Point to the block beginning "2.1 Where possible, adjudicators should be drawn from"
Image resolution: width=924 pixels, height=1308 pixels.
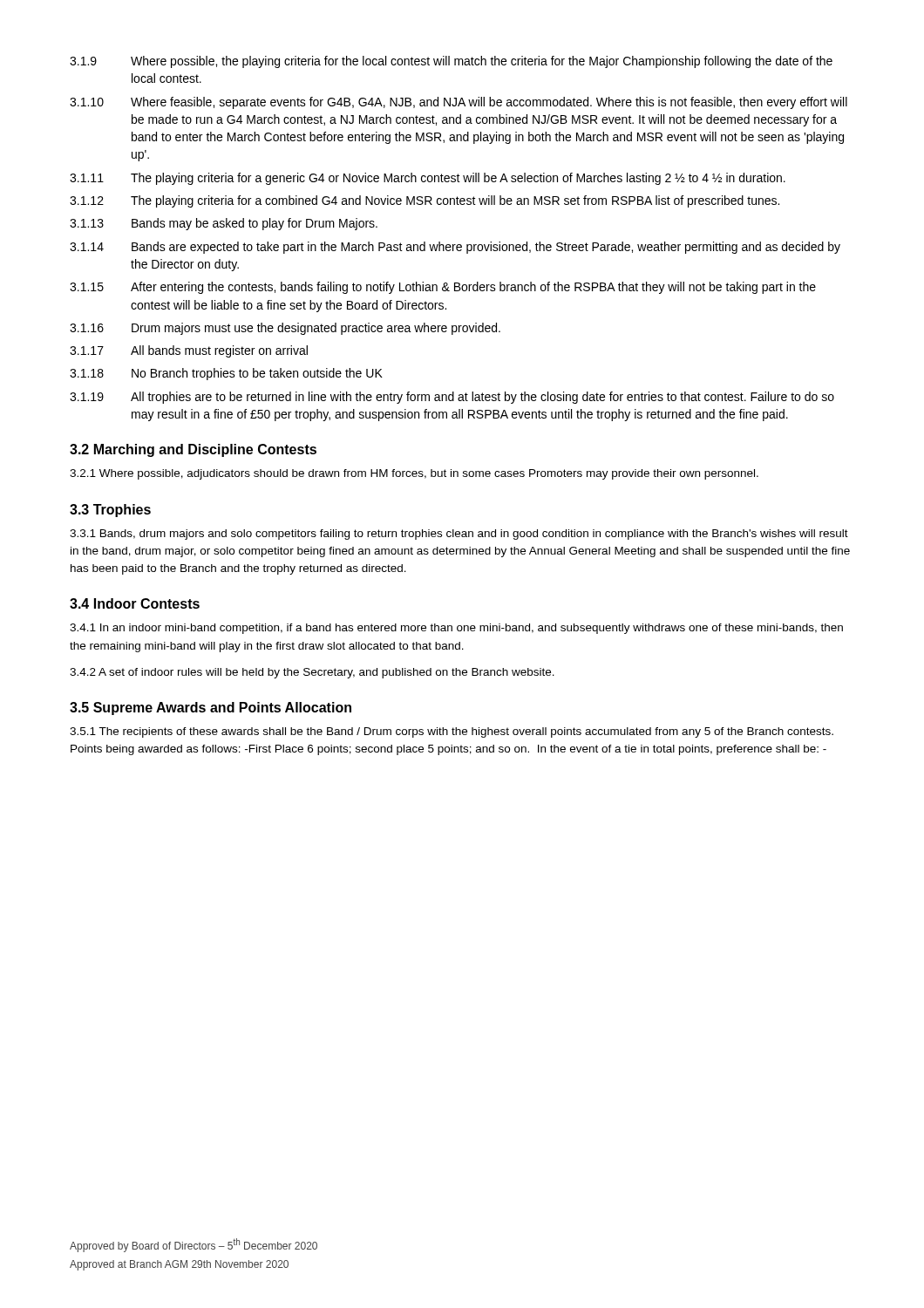(414, 473)
